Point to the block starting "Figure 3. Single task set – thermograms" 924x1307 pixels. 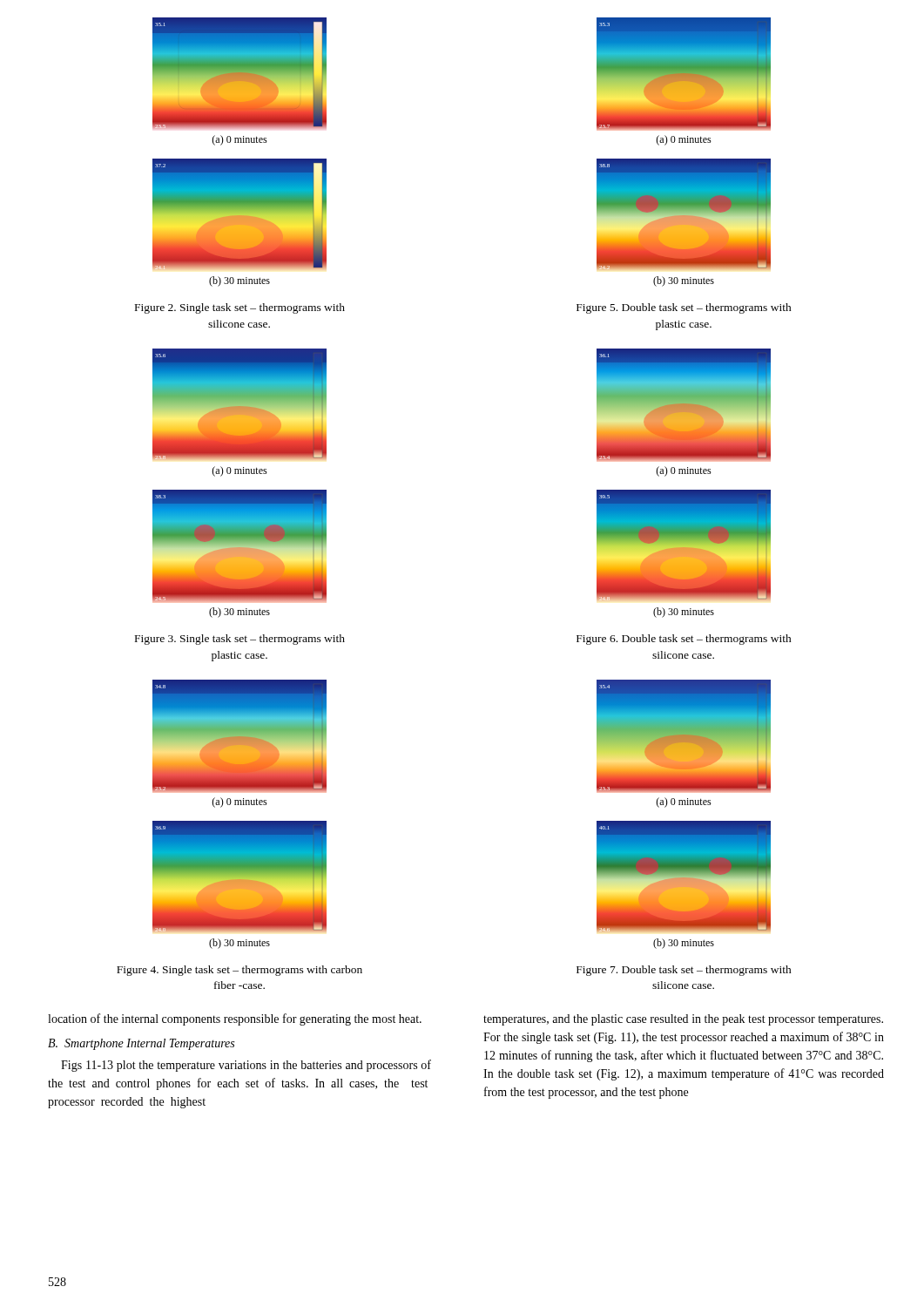pyautogui.click(x=239, y=646)
